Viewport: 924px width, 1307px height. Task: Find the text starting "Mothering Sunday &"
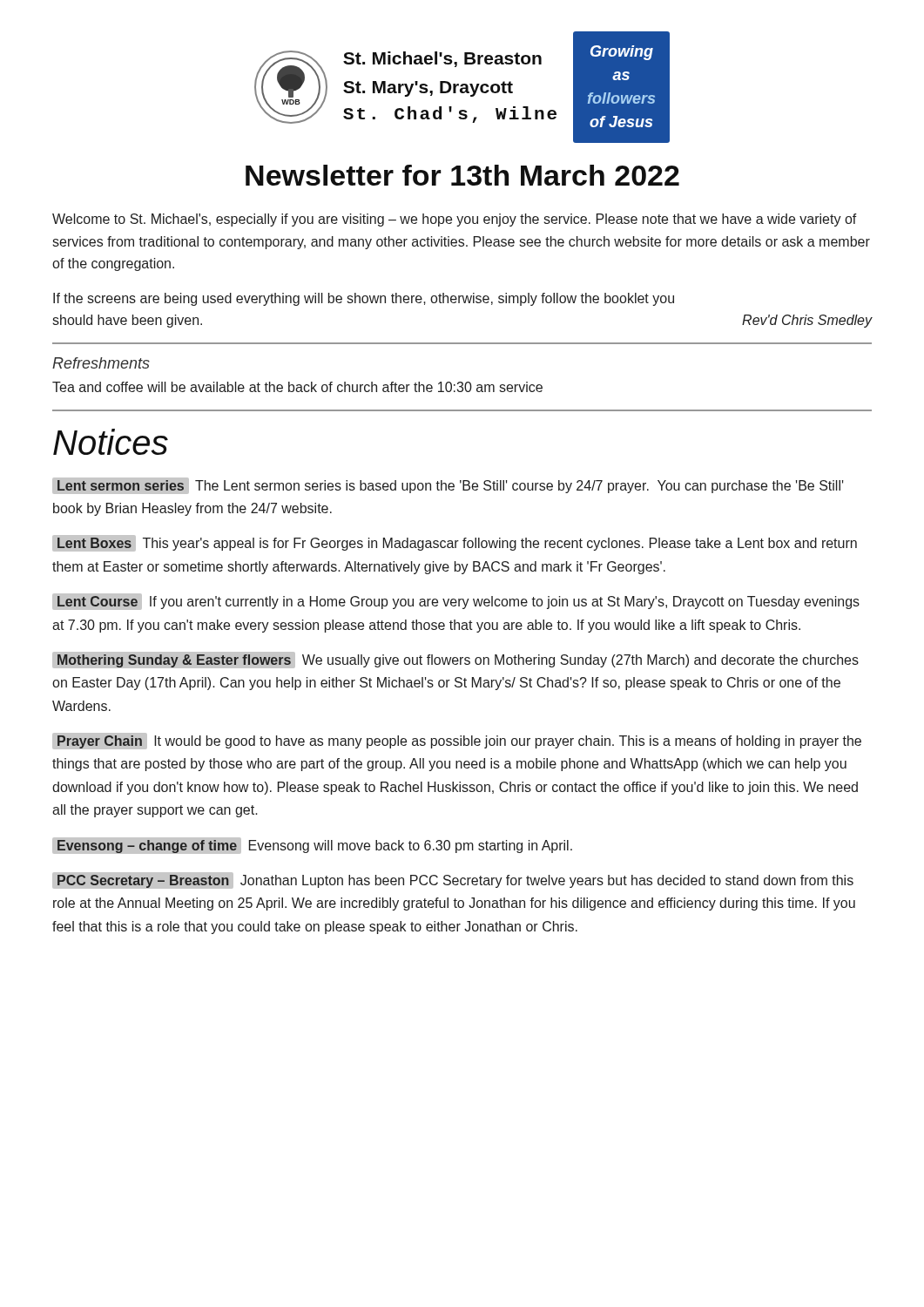pyautogui.click(x=455, y=683)
